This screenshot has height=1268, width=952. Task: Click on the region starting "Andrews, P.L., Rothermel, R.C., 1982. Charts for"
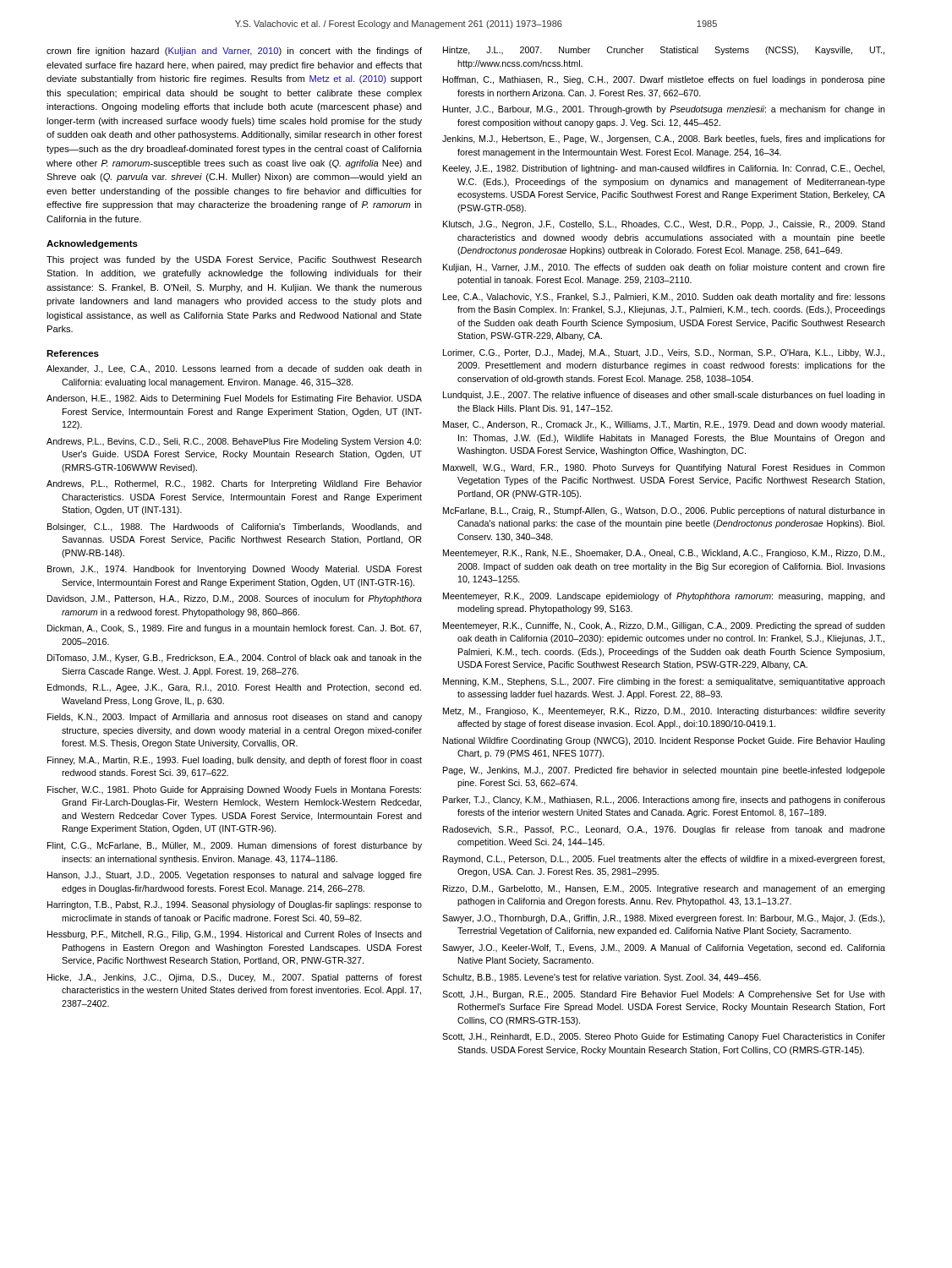[x=234, y=497]
